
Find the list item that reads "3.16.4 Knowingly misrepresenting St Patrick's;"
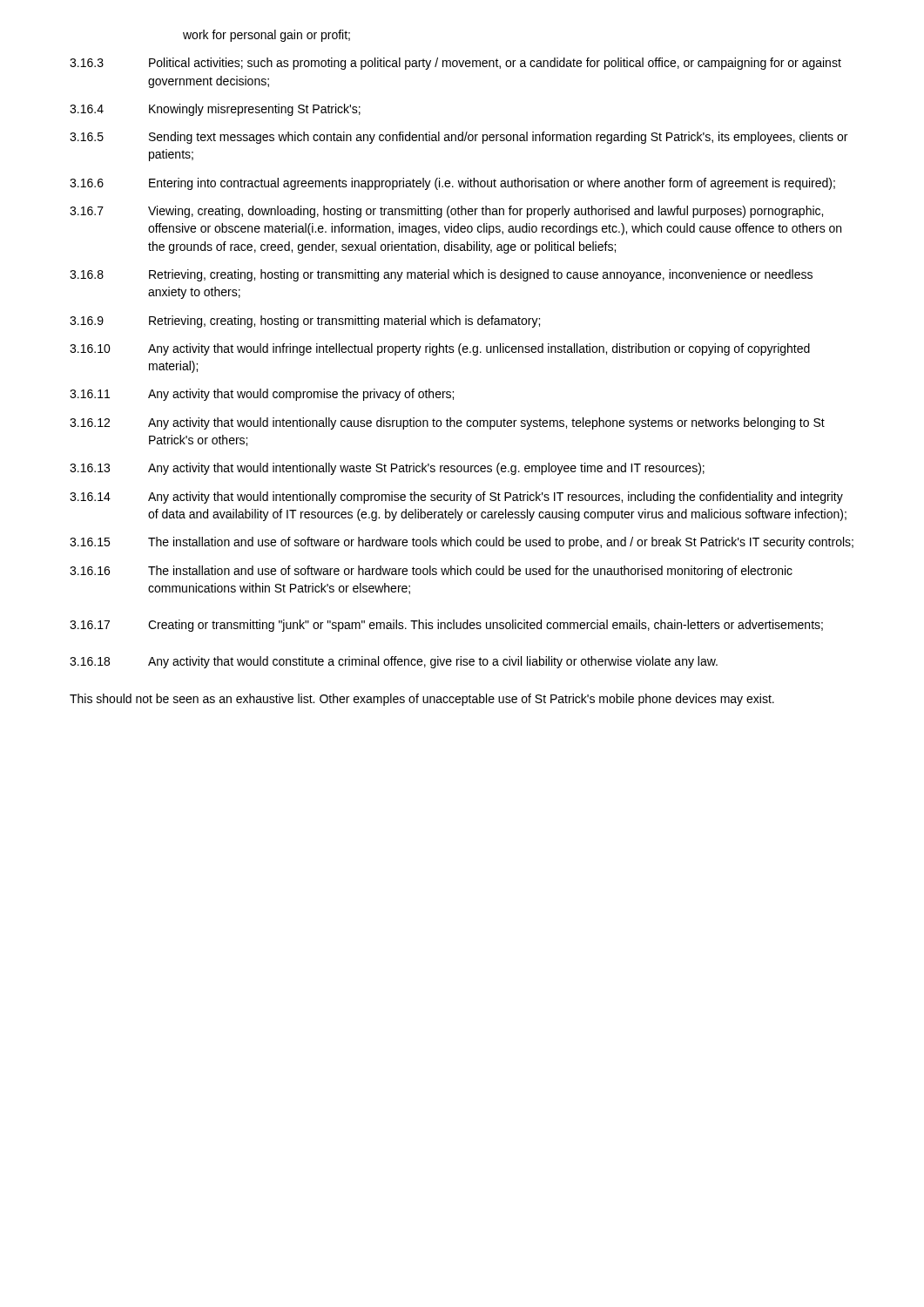[215, 110]
